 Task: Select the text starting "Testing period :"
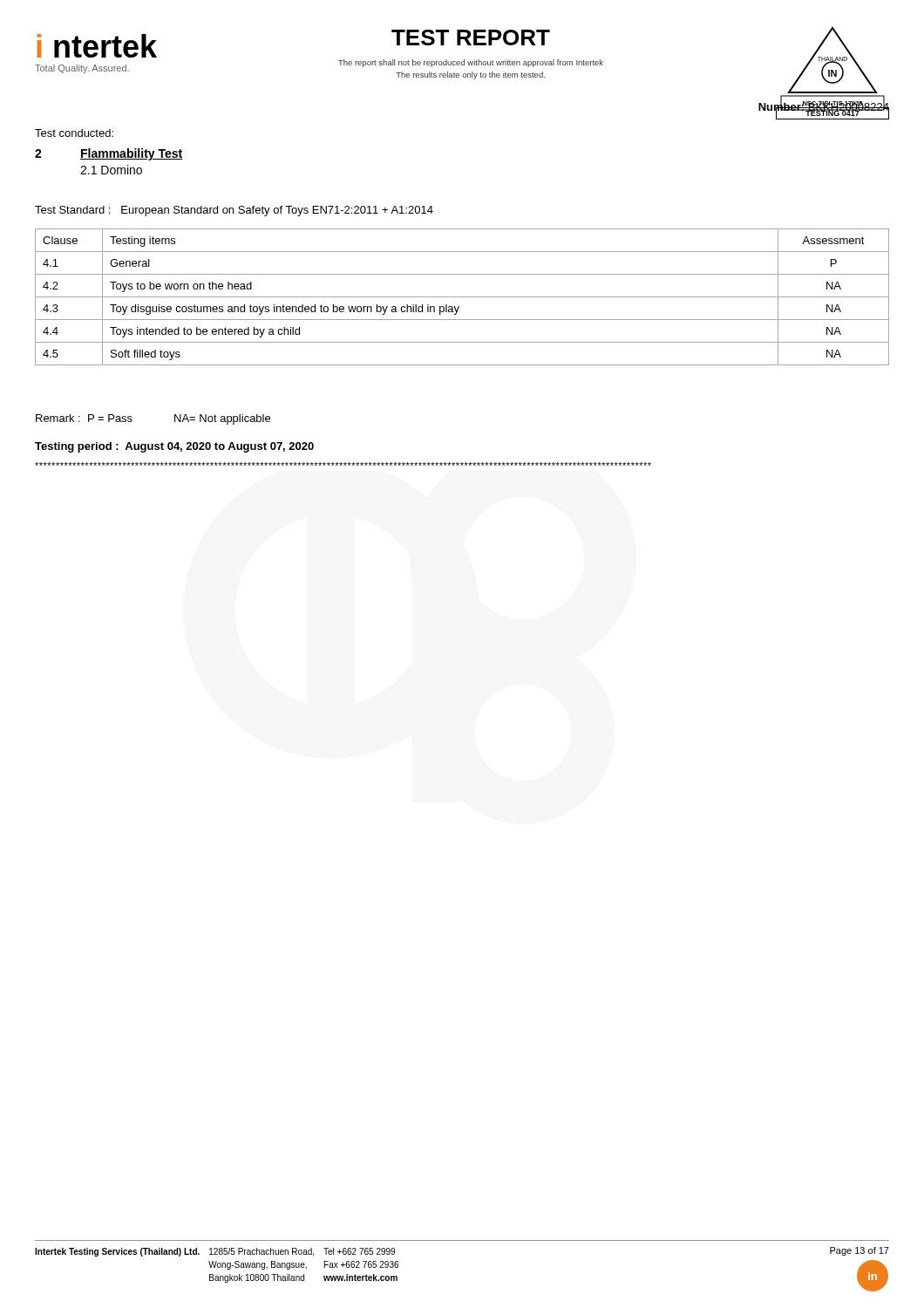click(x=174, y=446)
